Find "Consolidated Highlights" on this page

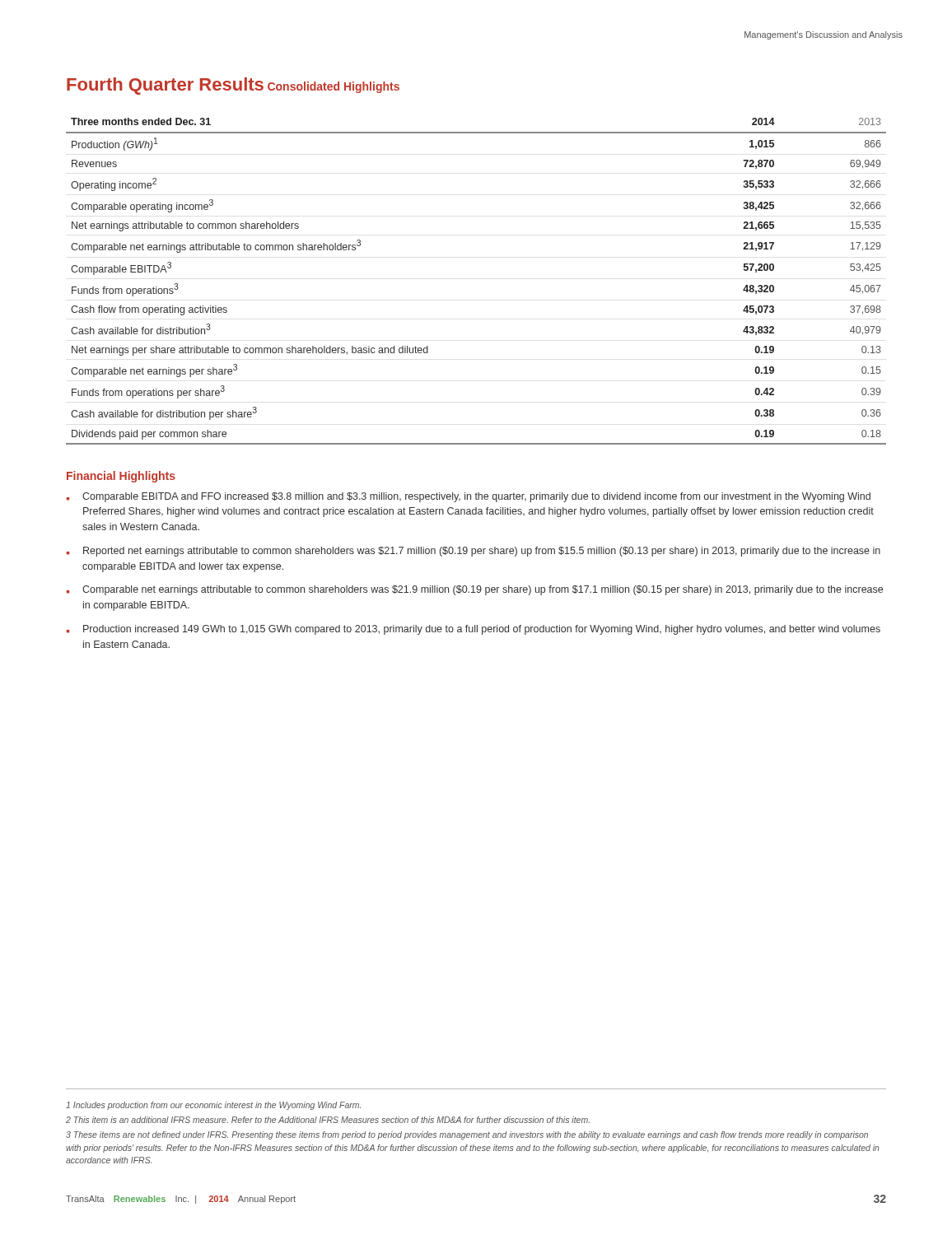pos(333,86)
